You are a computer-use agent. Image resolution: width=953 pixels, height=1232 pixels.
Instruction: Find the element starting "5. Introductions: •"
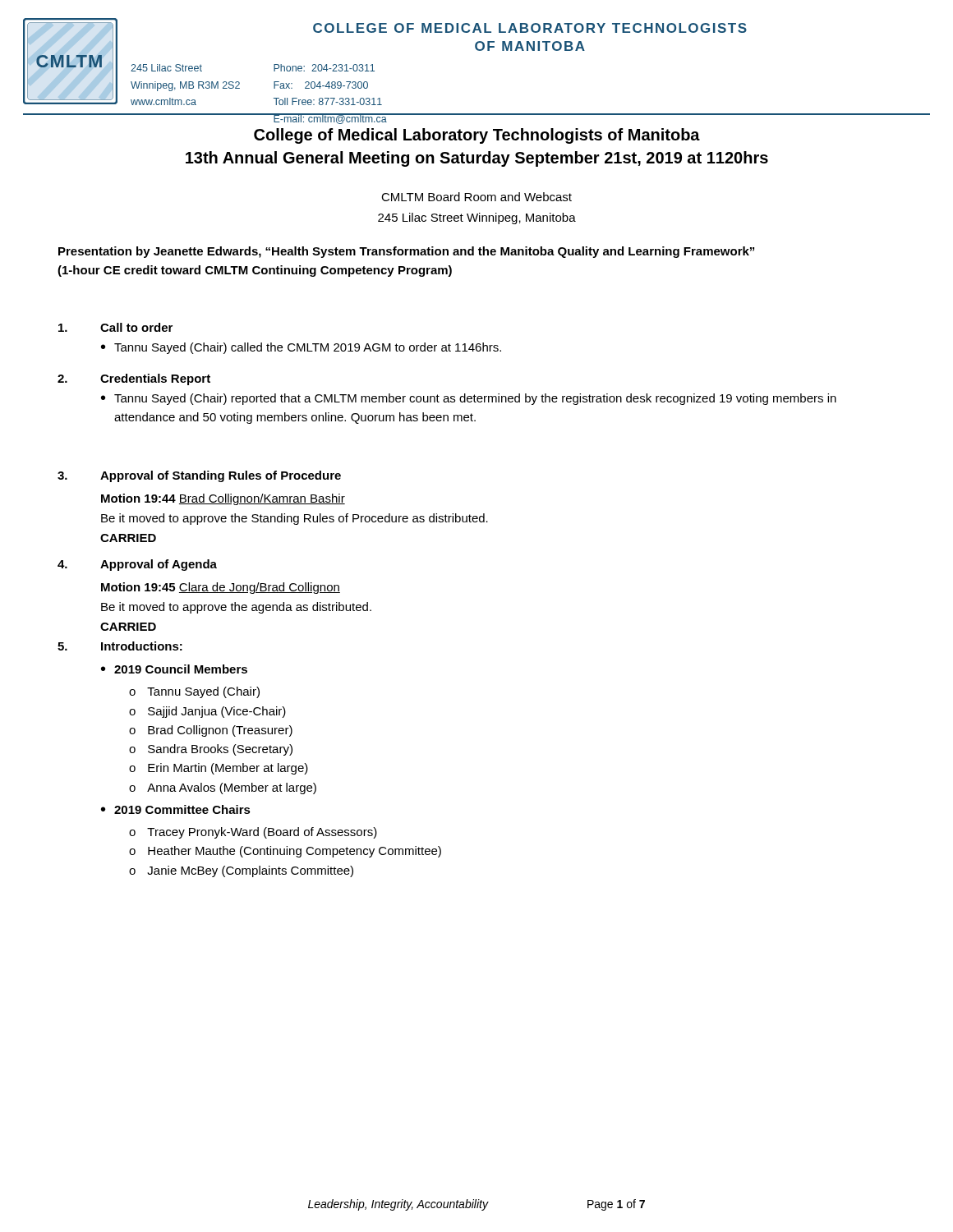[x=120, y=646]
